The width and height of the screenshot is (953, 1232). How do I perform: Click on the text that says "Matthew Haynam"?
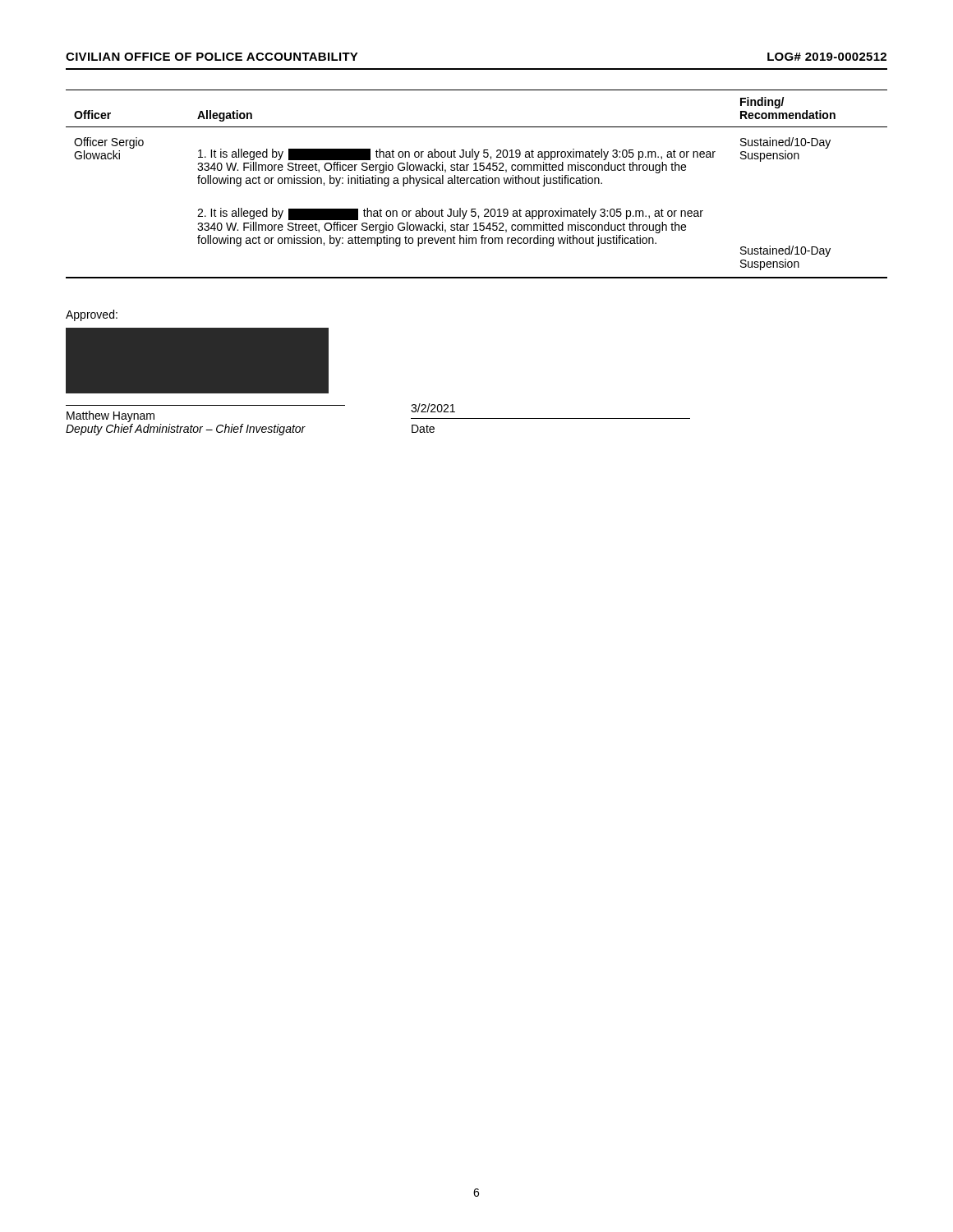(x=111, y=416)
